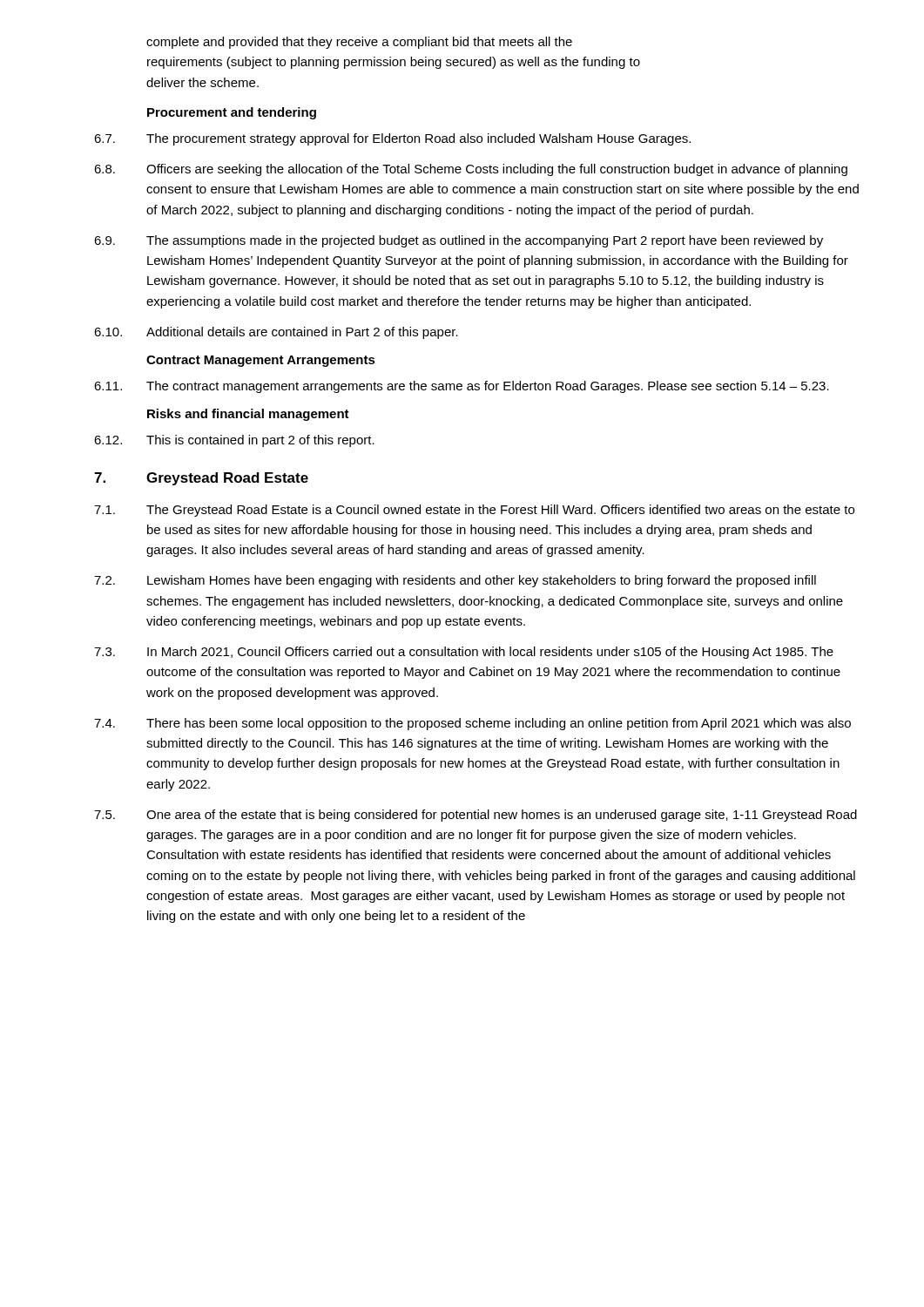The image size is (924, 1307).
Task: Find the text block with the text "2. Lewisham Homes have been engaging with"
Action: pyautogui.click(x=478, y=601)
